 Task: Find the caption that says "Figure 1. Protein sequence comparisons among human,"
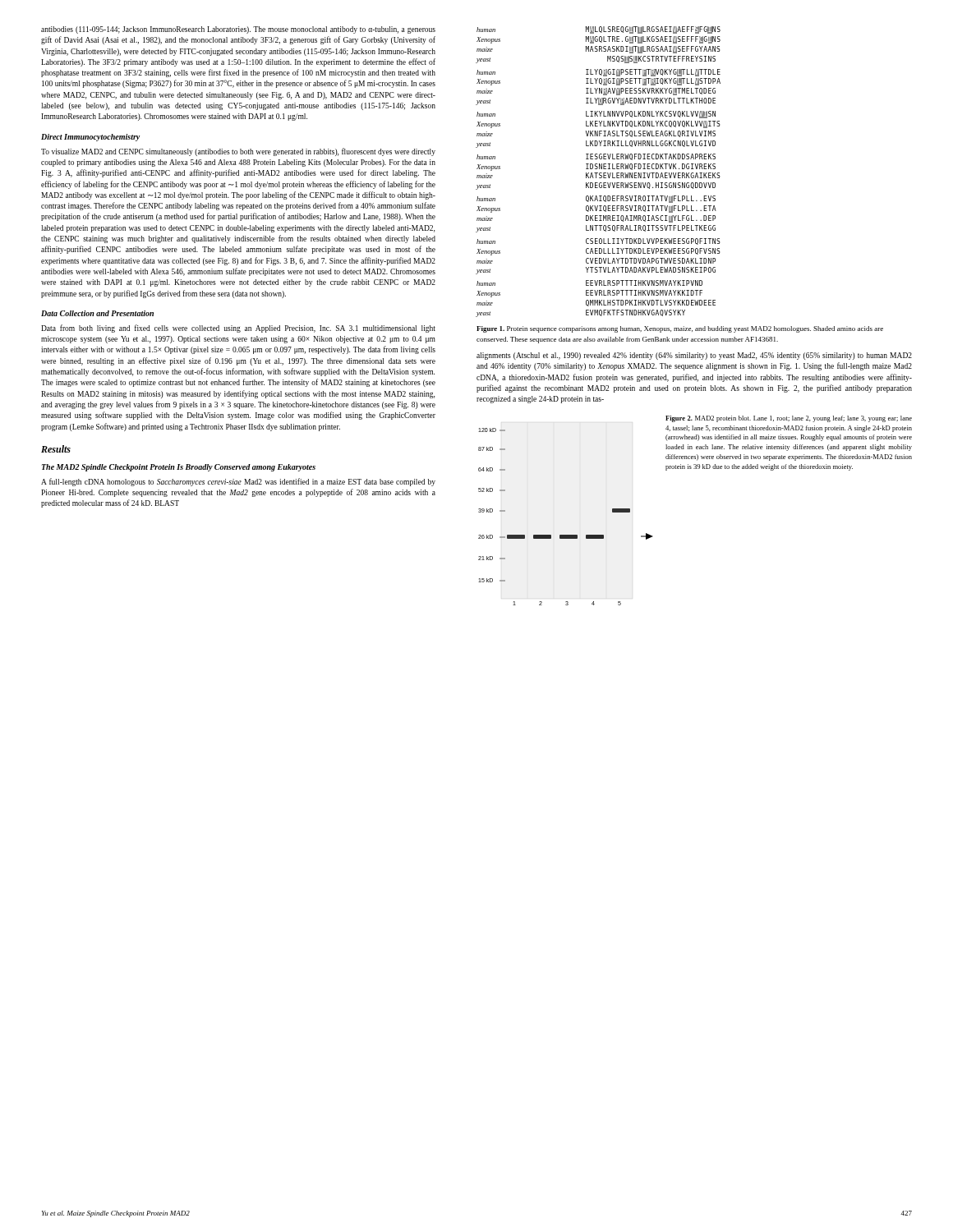[694, 334]
